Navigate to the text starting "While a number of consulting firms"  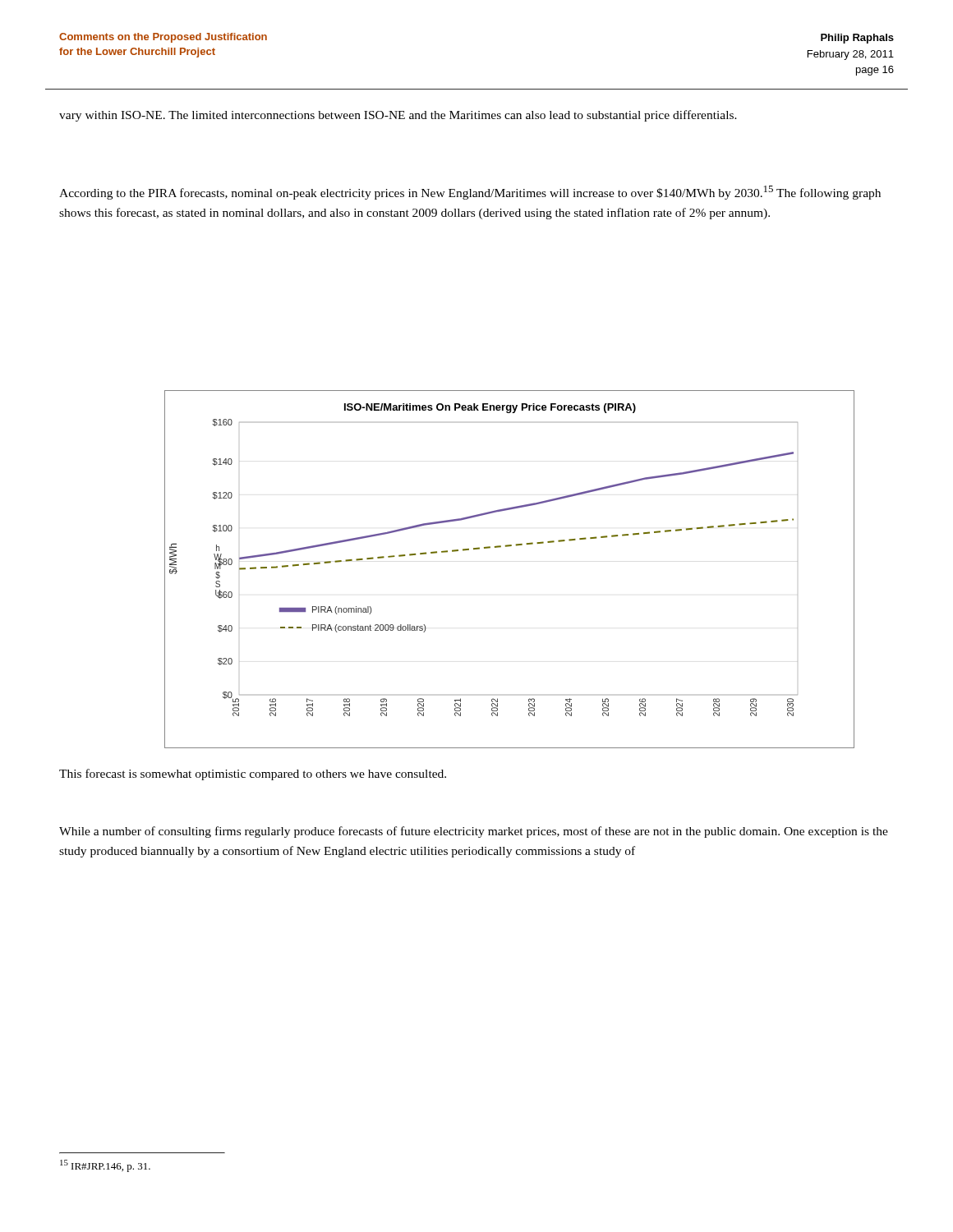point(474,841)
